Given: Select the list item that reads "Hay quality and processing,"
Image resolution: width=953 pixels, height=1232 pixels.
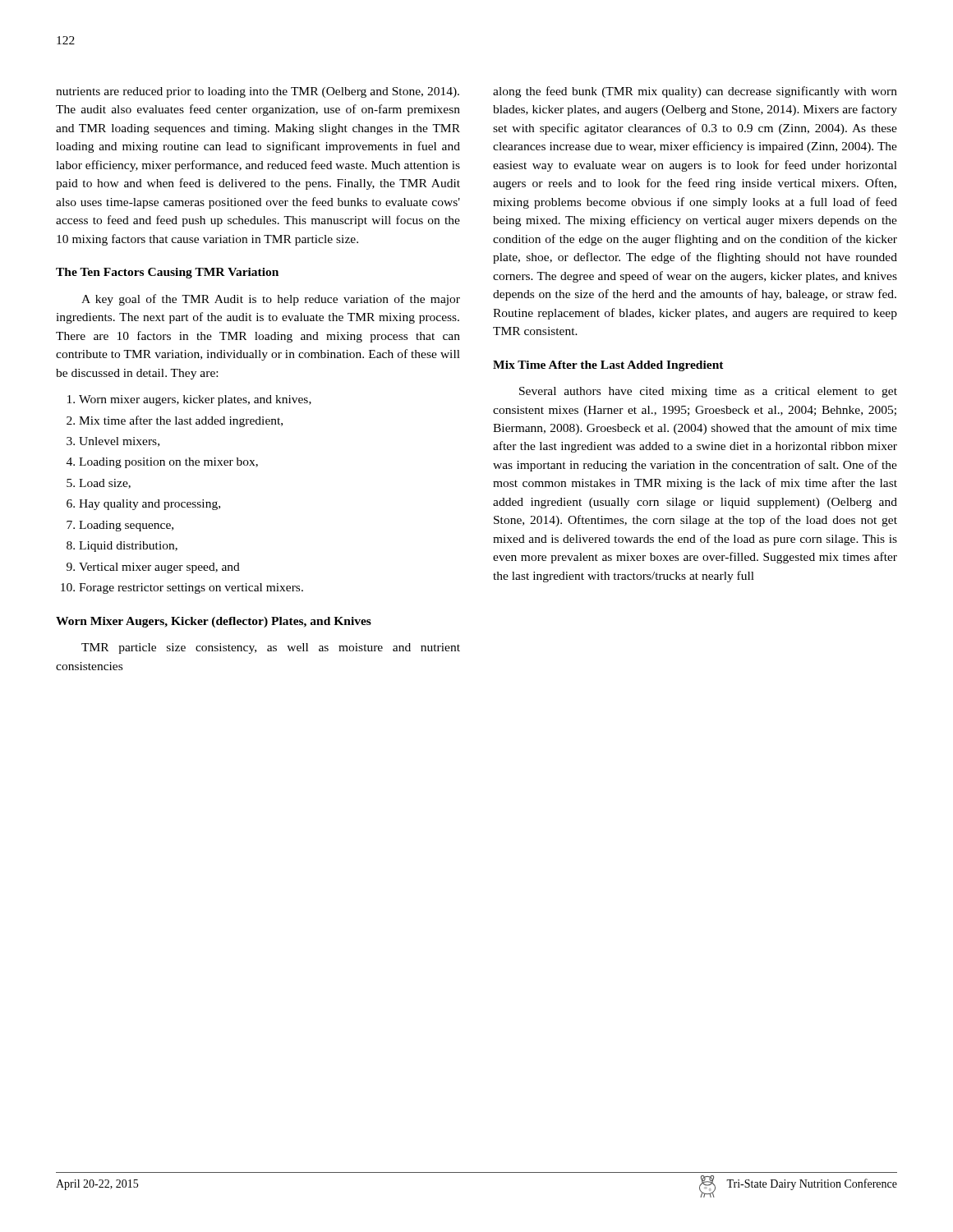Looking at the screenshot, I should coord(150,503).
